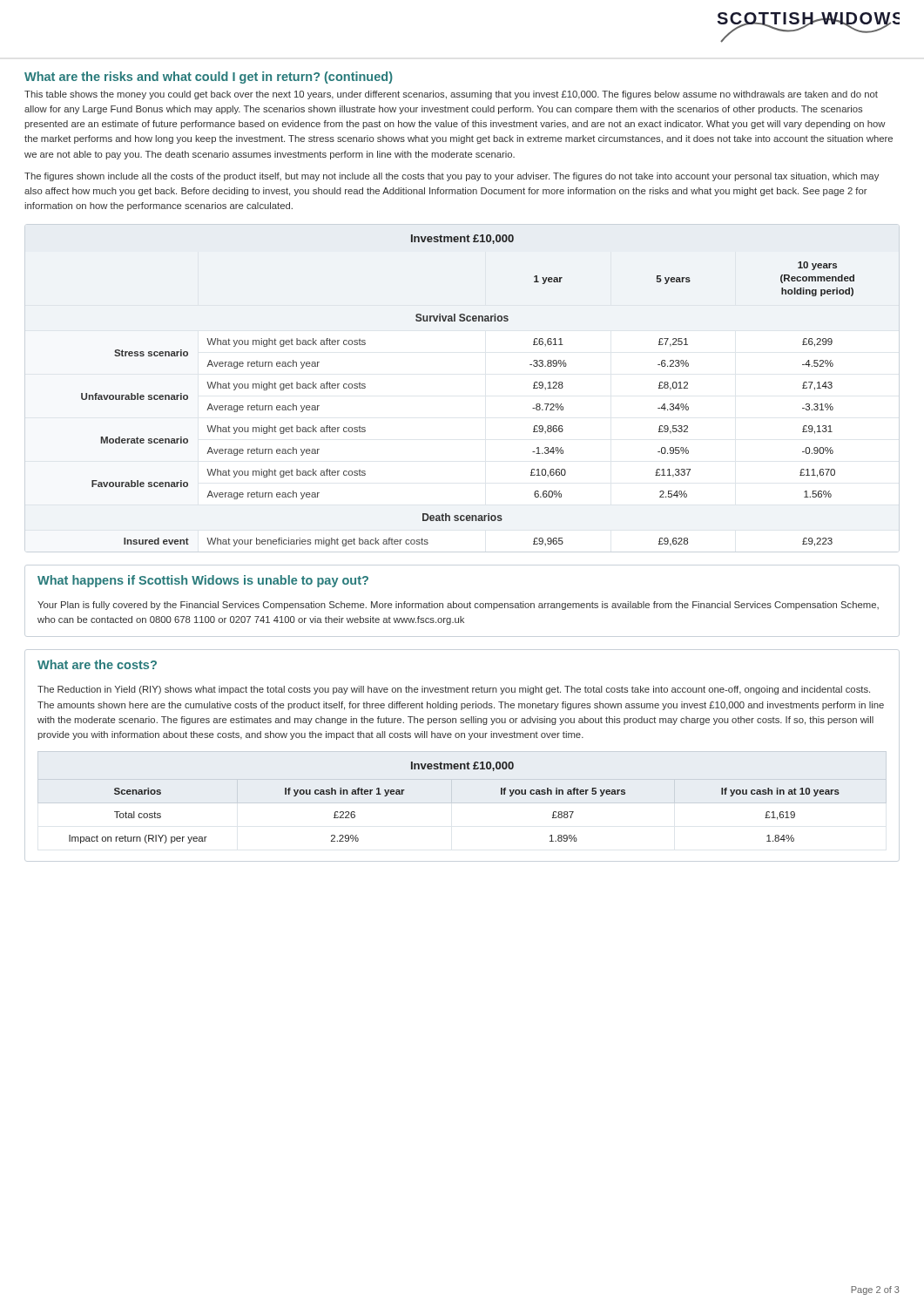Locate the block of text that opens with "This table shows"
Screen dimensions: 1307x924
click(x=459, y=124)
